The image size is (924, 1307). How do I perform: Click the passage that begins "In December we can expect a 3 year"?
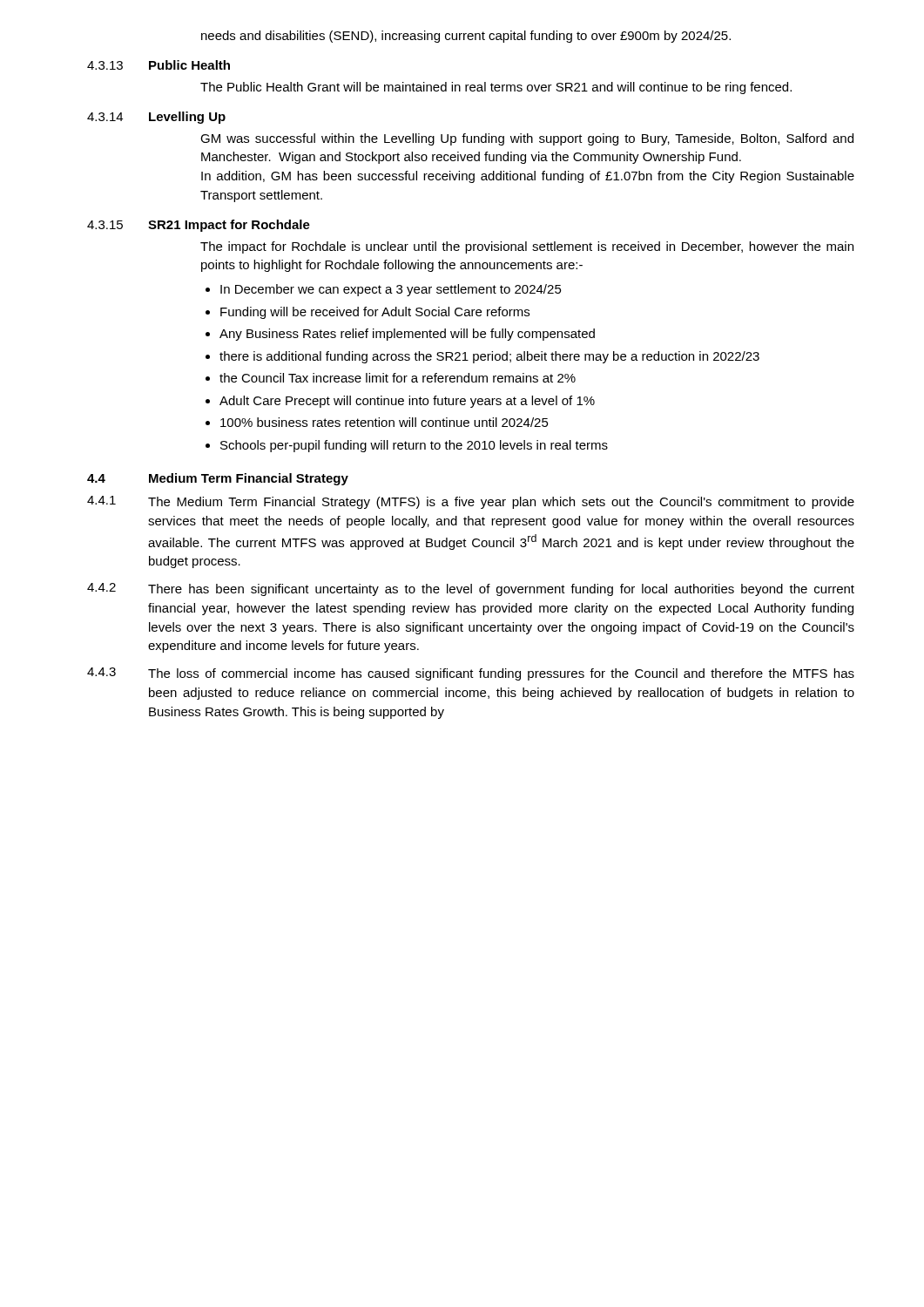[390, 289]
